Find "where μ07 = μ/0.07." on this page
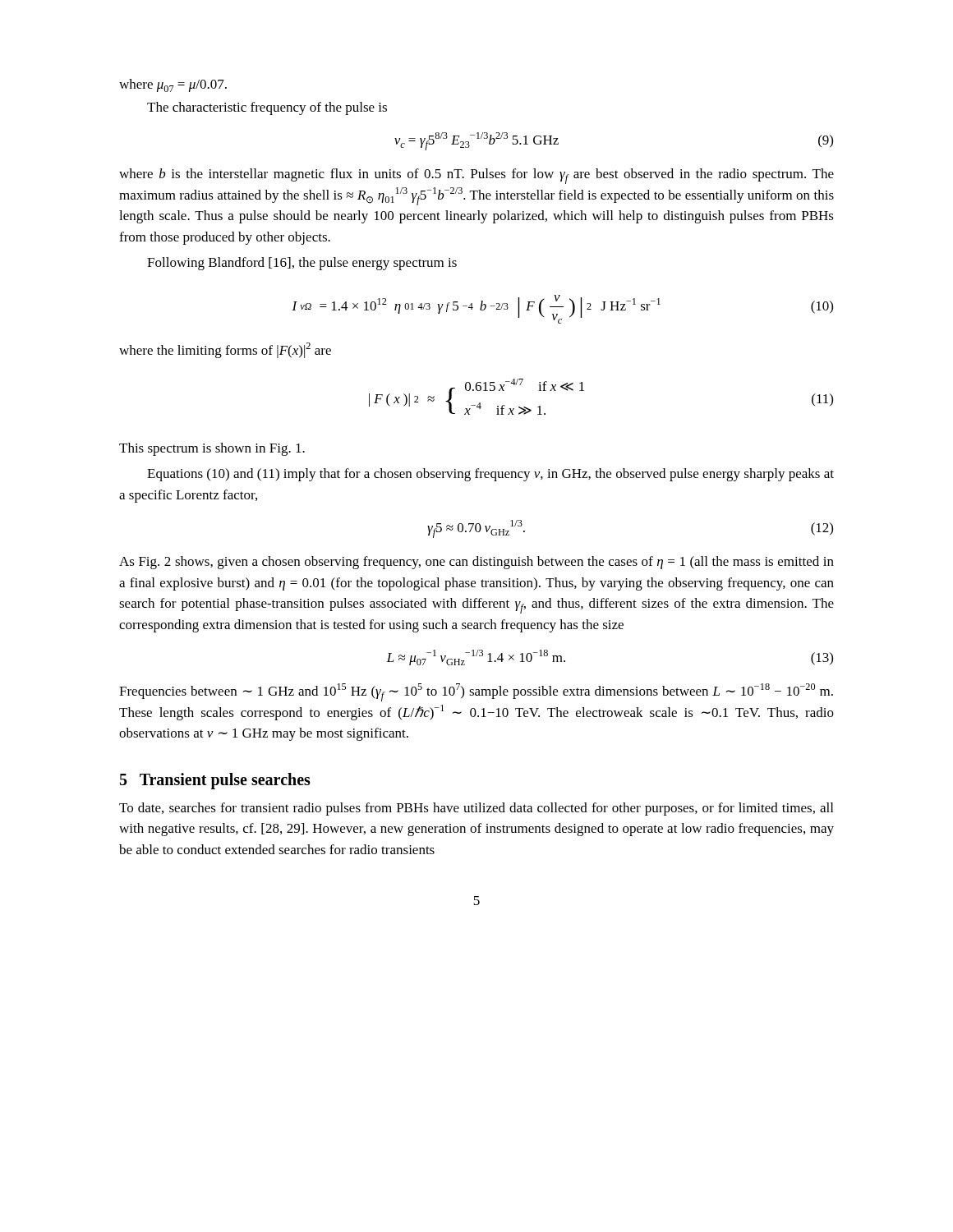 (173, 85)
